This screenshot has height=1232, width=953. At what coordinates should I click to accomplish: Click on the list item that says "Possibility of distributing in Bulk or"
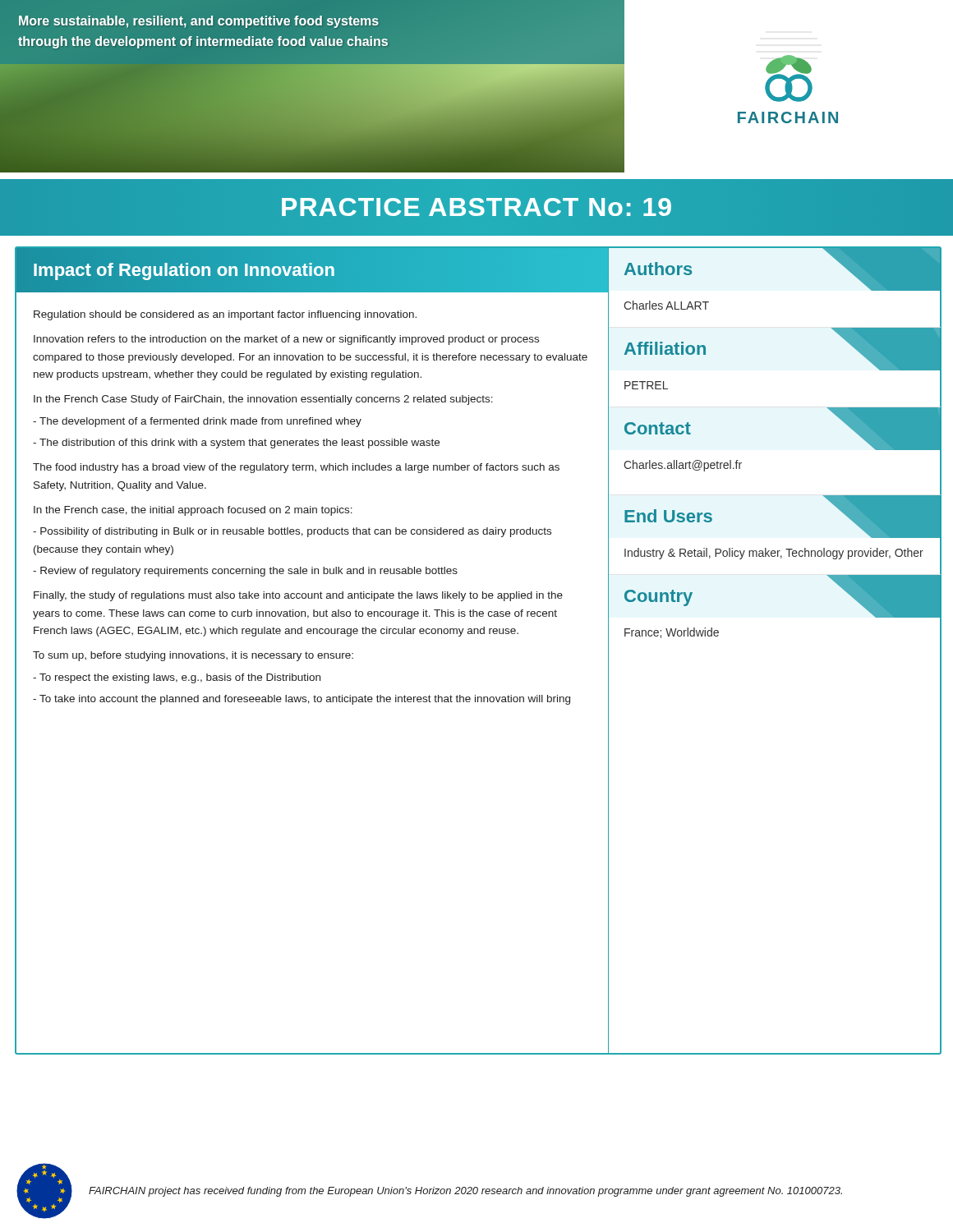pos(312,540)
